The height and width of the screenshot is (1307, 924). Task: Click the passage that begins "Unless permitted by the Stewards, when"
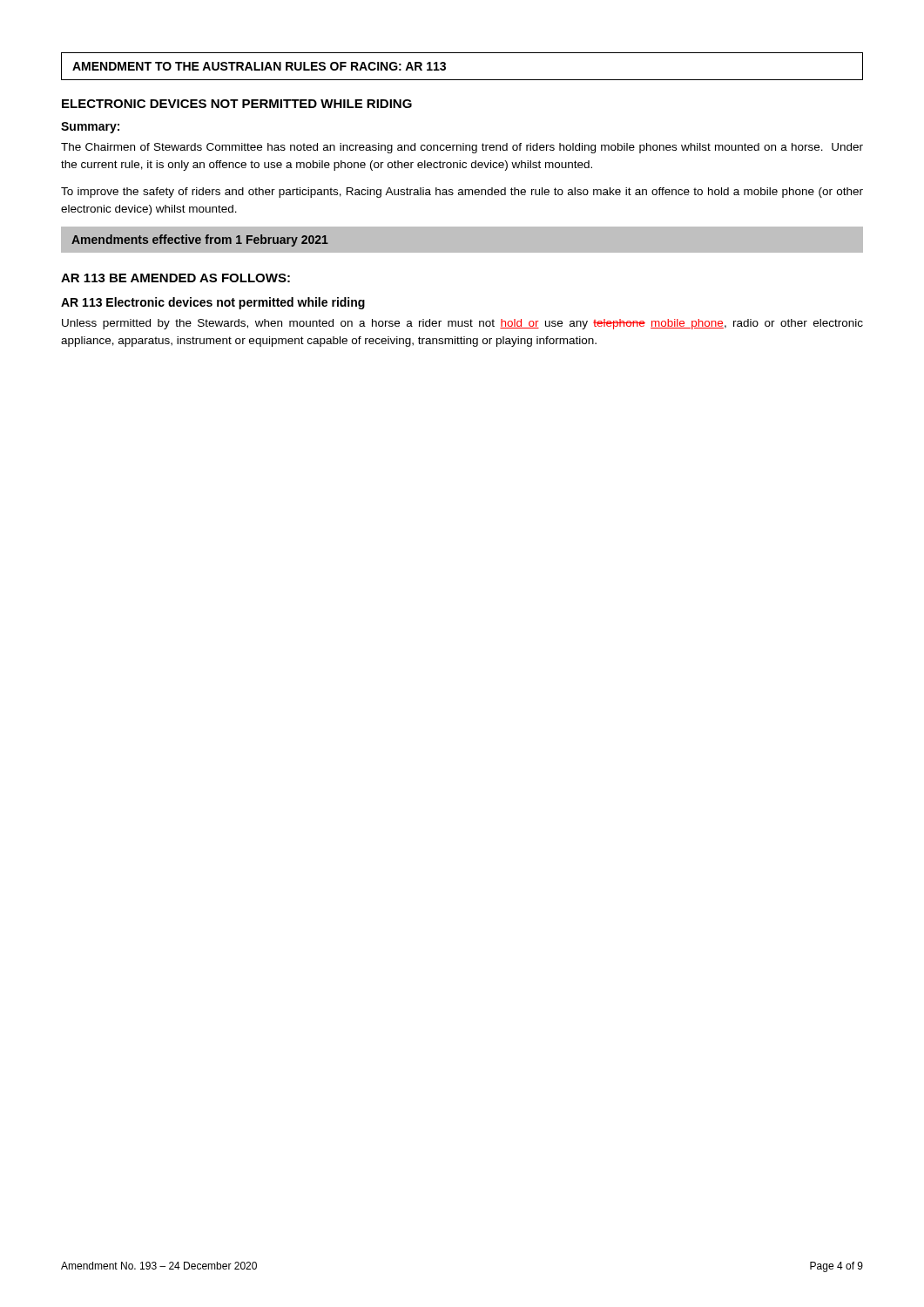pos(462,332)
